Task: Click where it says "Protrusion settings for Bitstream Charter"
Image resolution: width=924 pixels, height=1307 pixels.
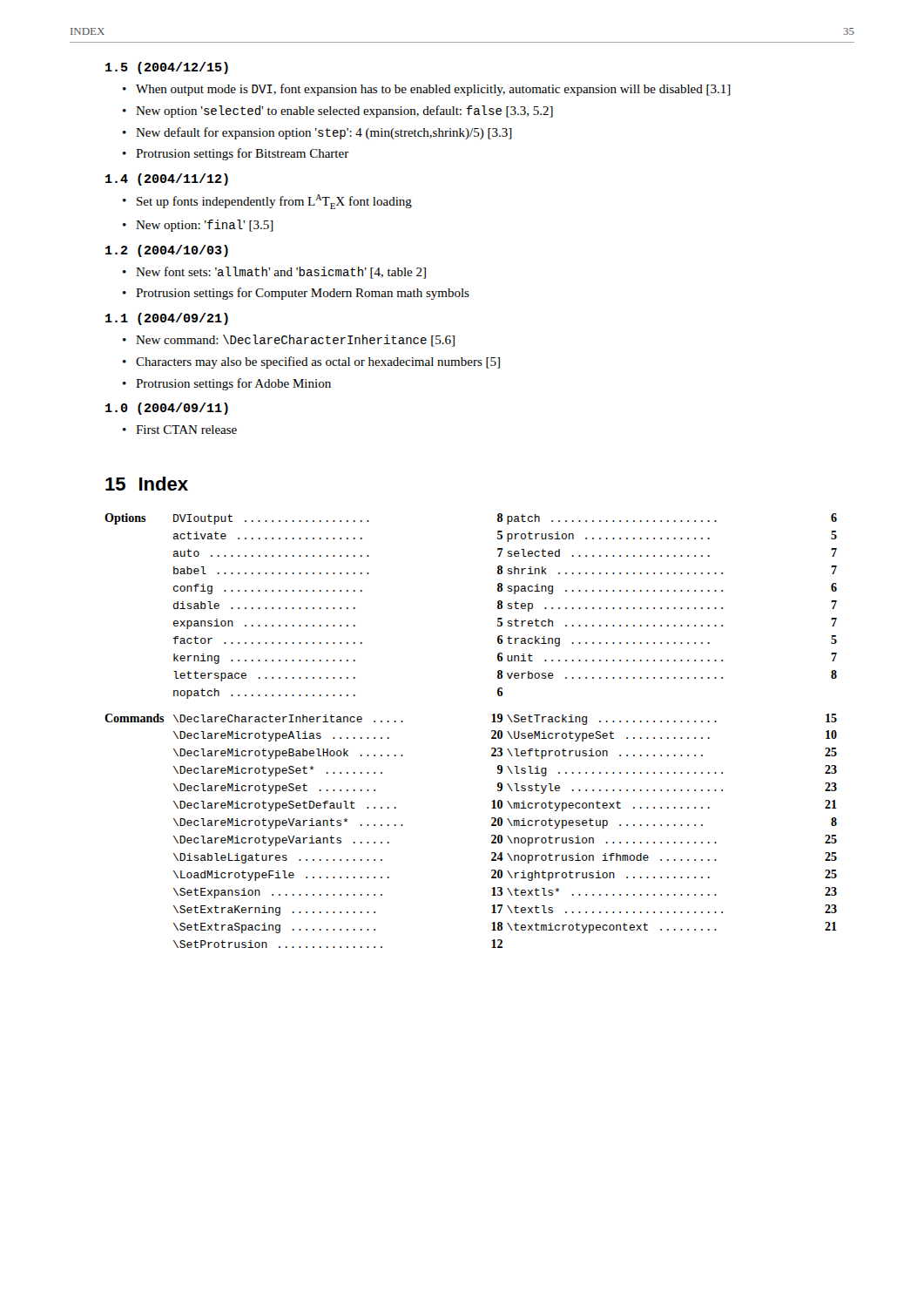Action: pos(242,154)
